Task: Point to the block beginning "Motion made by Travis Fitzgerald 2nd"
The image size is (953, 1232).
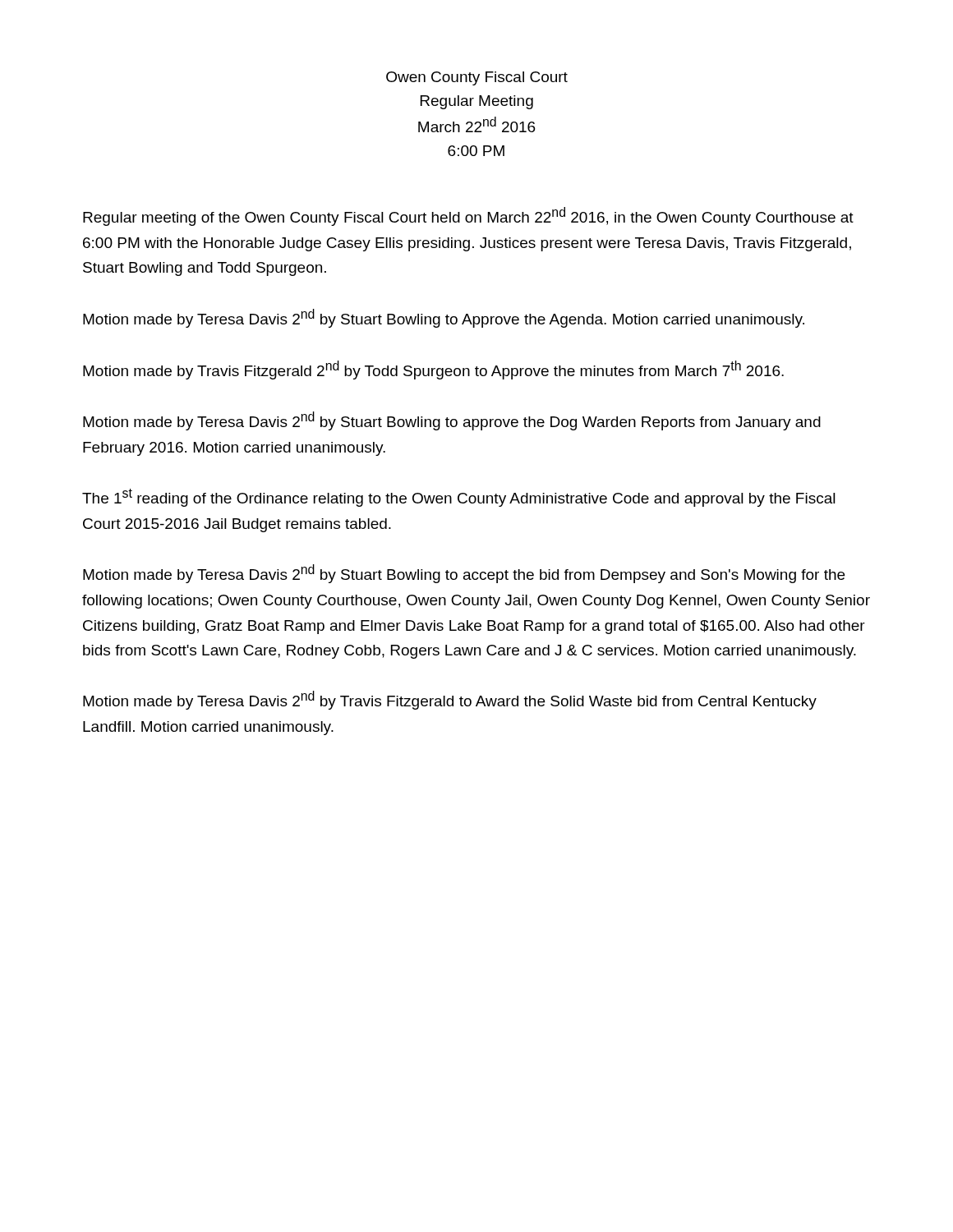Action: click(x=433, y=369)
